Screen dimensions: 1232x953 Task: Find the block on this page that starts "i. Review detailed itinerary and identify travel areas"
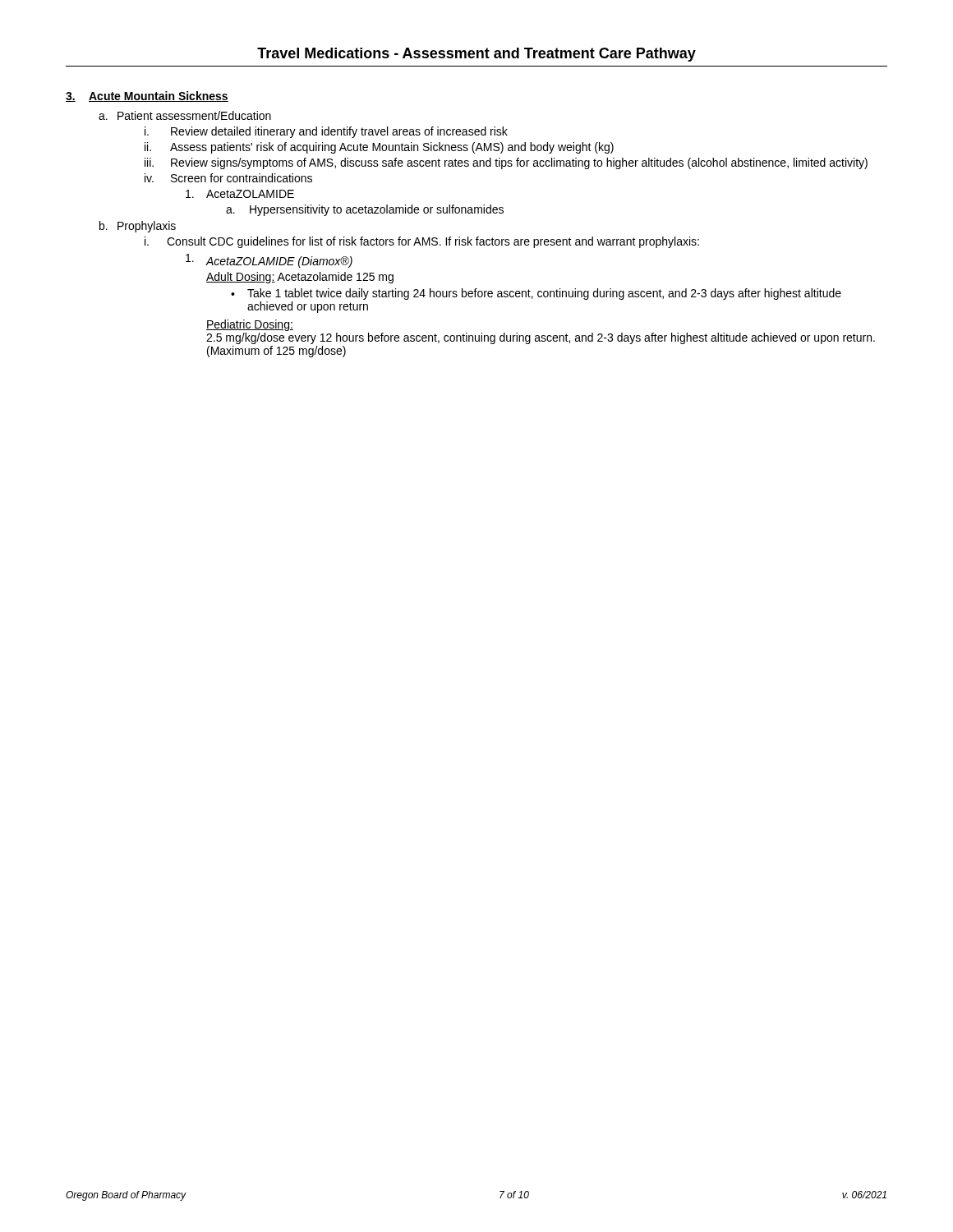click(326, 131)
